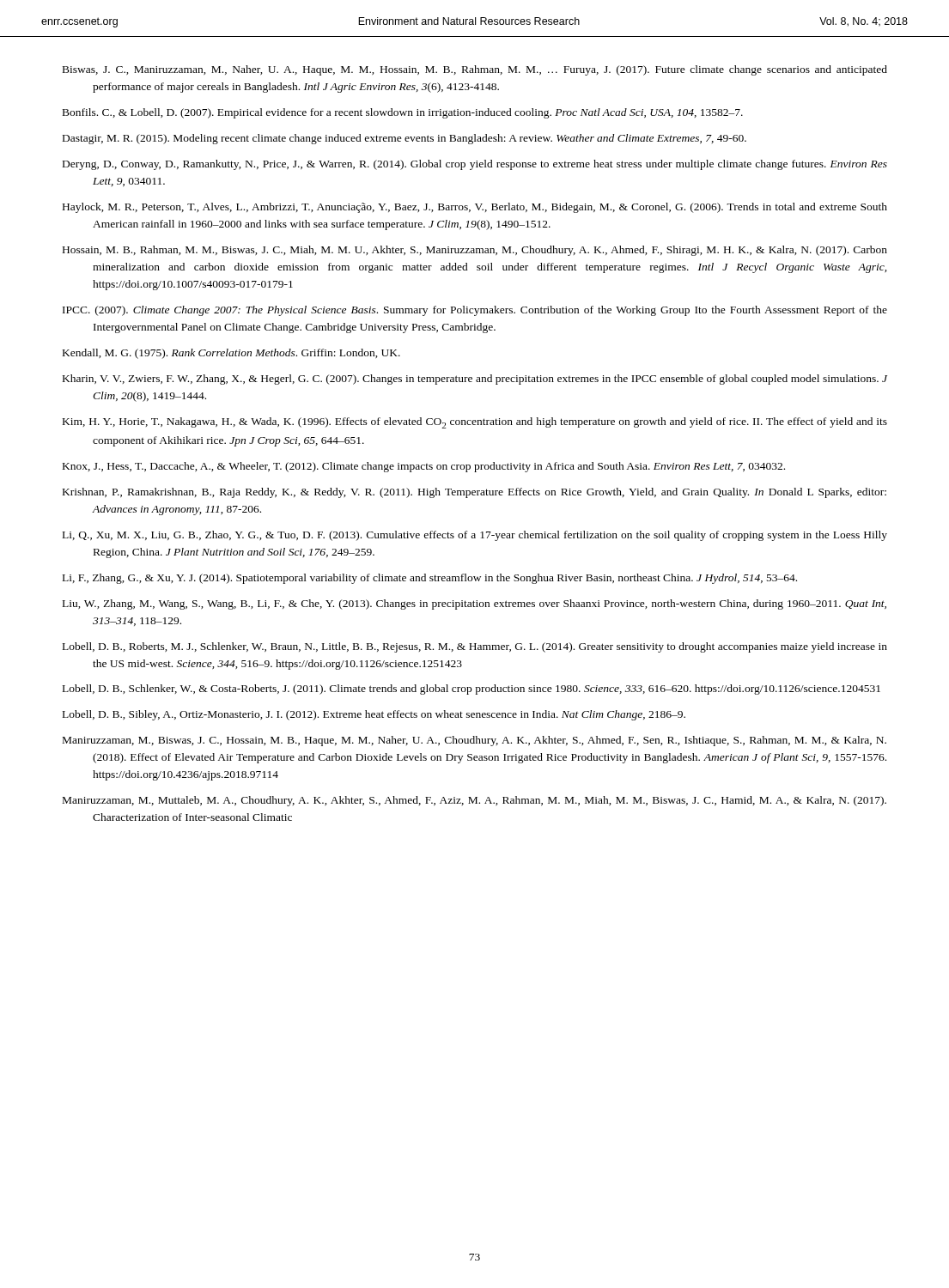Image resolution: width=949 pixels, height=1288 pixels.
Task: Navigate to the region starting "Biswas, J. C., Maniruzzaman, M.,"
Action: [474, 78]
